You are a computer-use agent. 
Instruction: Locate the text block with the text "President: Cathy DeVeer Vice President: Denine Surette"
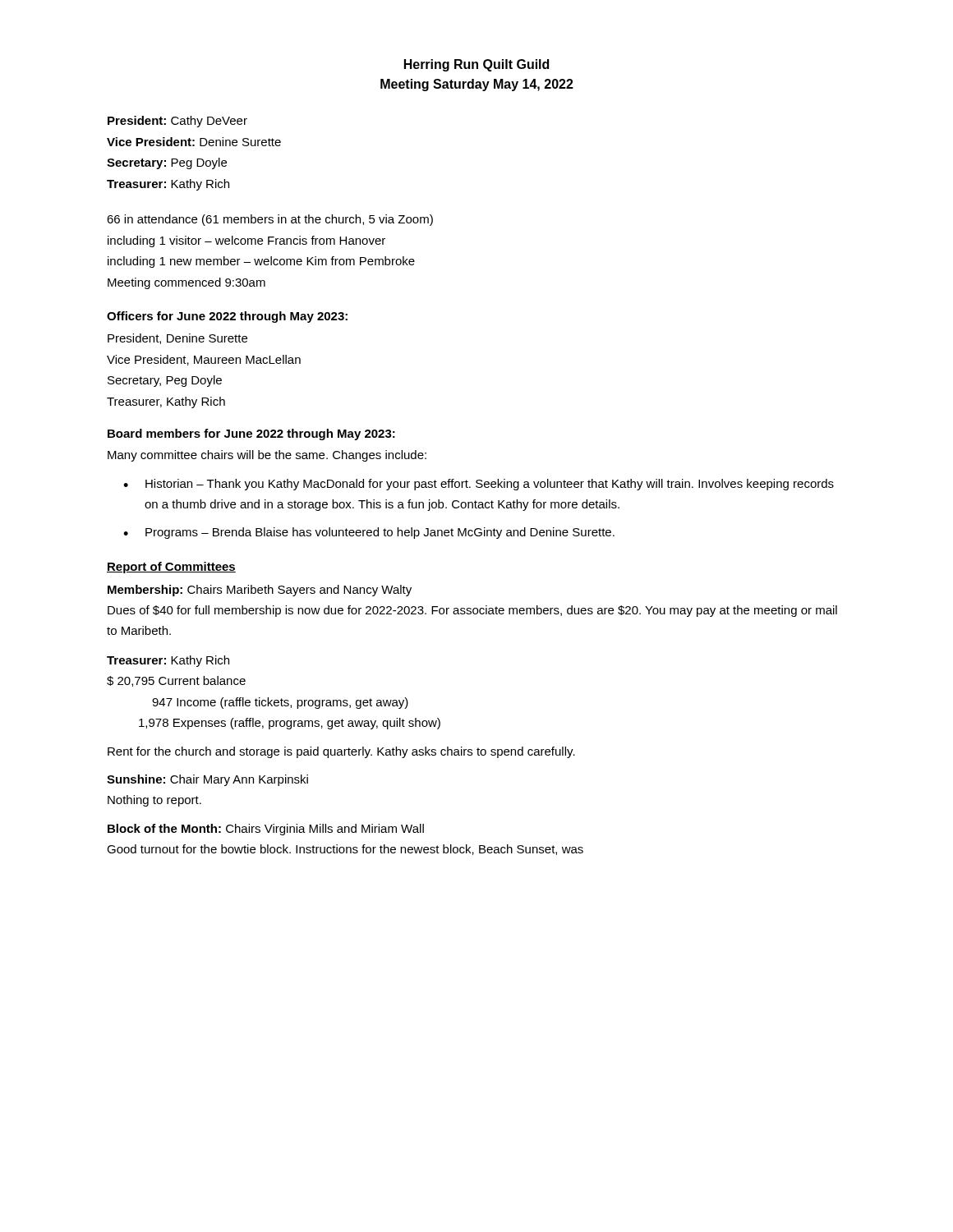(x=194, y=152)
